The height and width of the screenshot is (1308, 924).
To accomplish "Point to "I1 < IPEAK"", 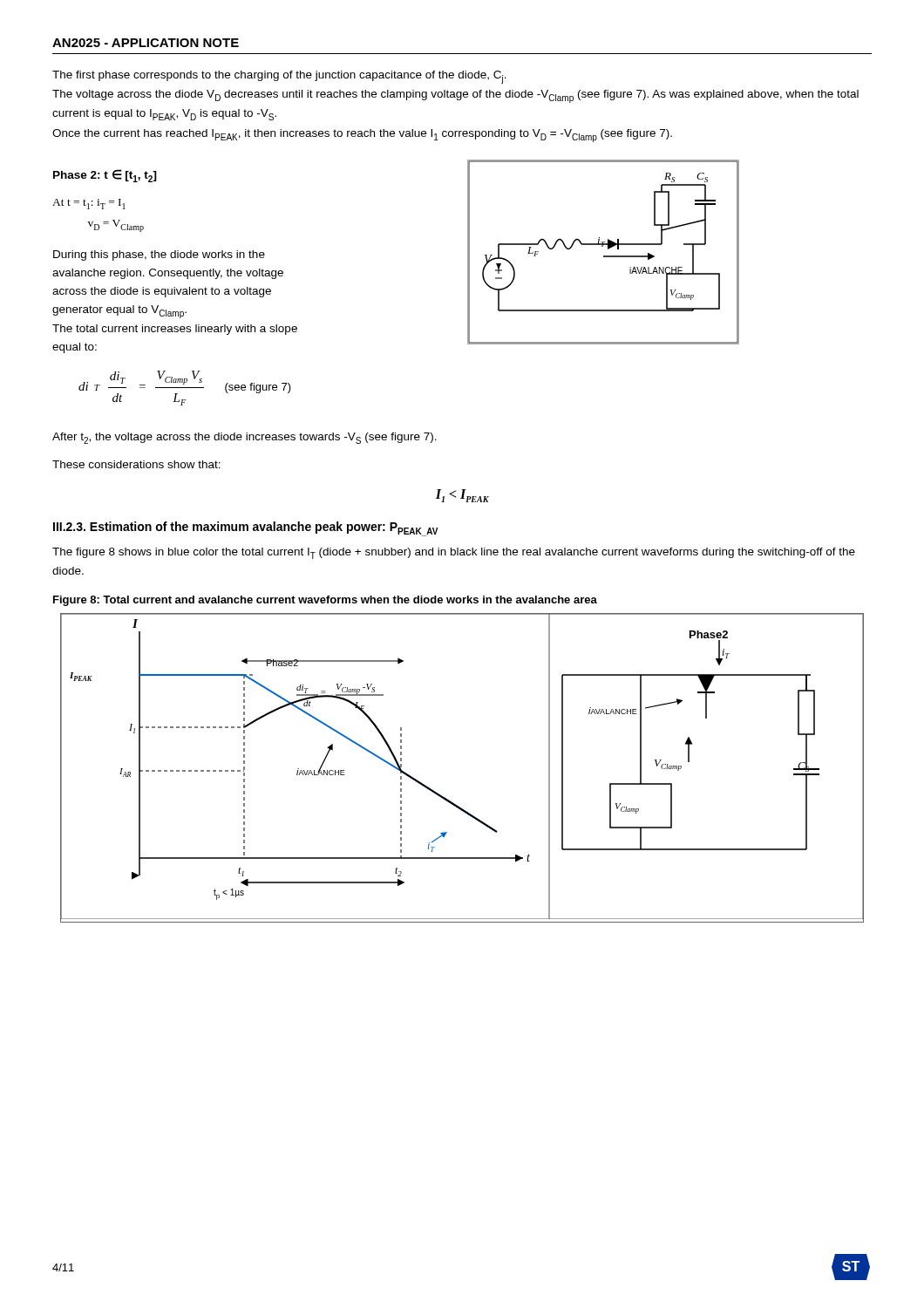I will click(x=462, y=496).
